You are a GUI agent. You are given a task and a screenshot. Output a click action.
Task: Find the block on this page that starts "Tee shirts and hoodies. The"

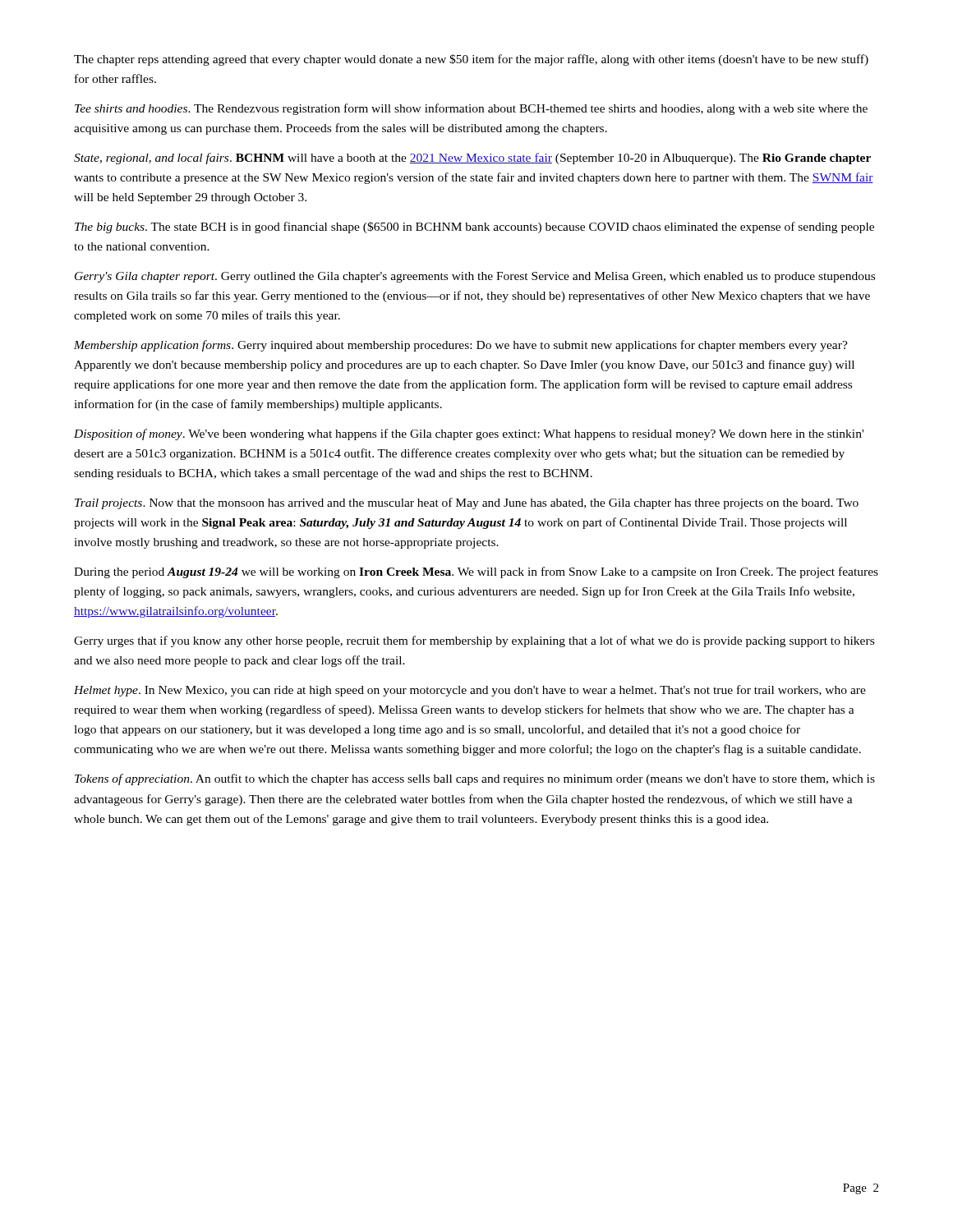coord(476,118)
